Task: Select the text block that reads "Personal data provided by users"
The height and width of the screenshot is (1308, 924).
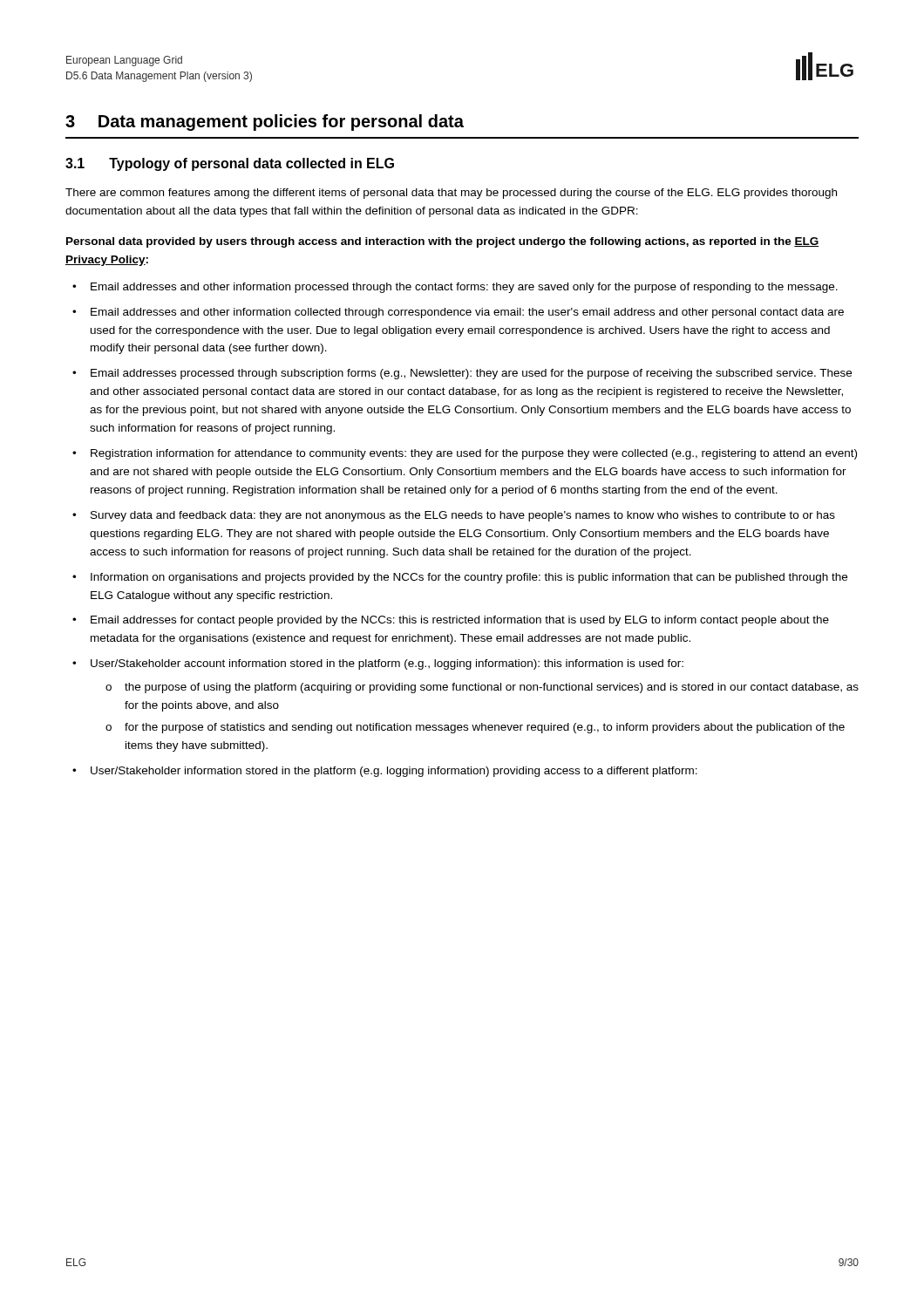Action: 442,250
